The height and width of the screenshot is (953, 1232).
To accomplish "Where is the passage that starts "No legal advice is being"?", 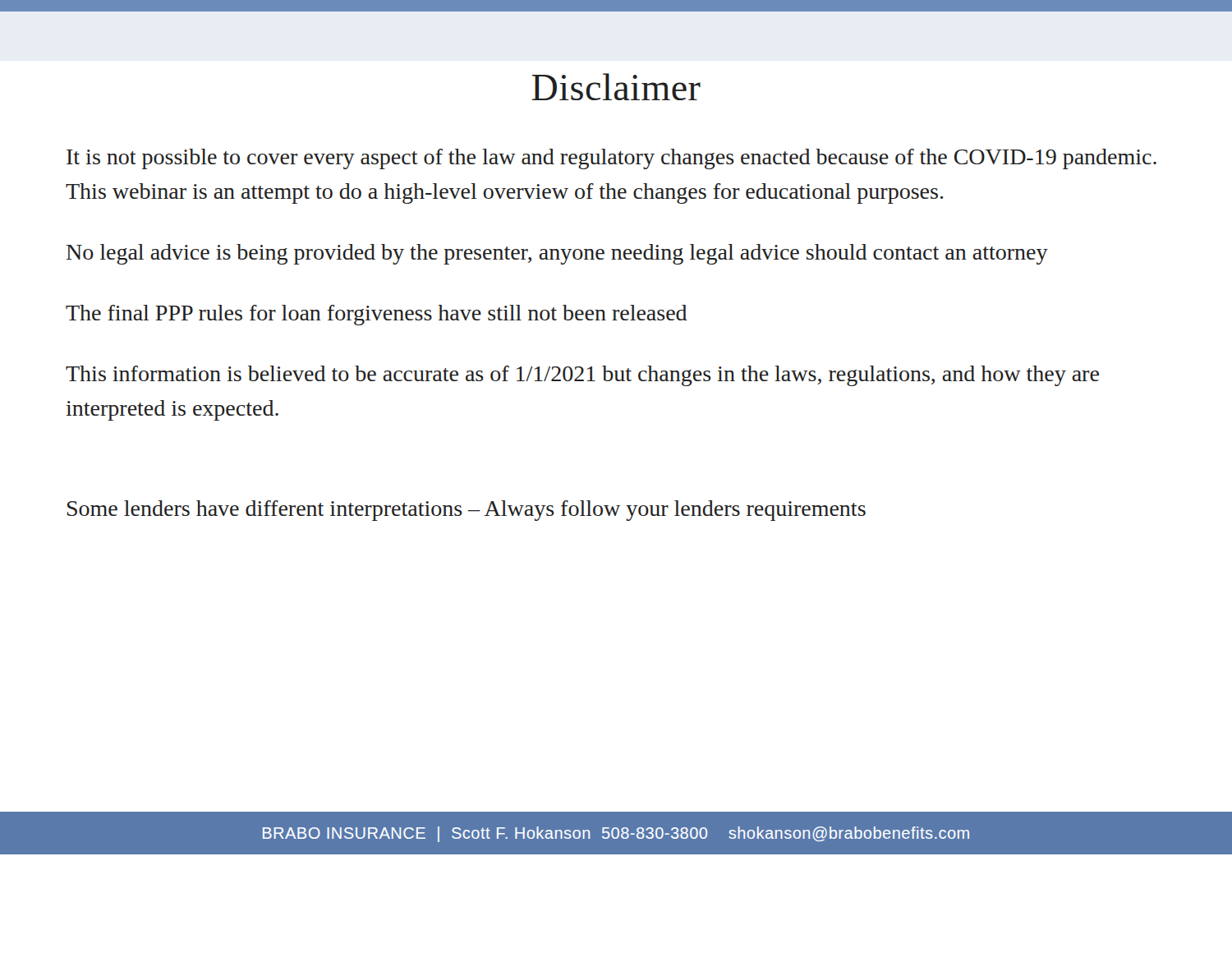I will click(557, 252).
